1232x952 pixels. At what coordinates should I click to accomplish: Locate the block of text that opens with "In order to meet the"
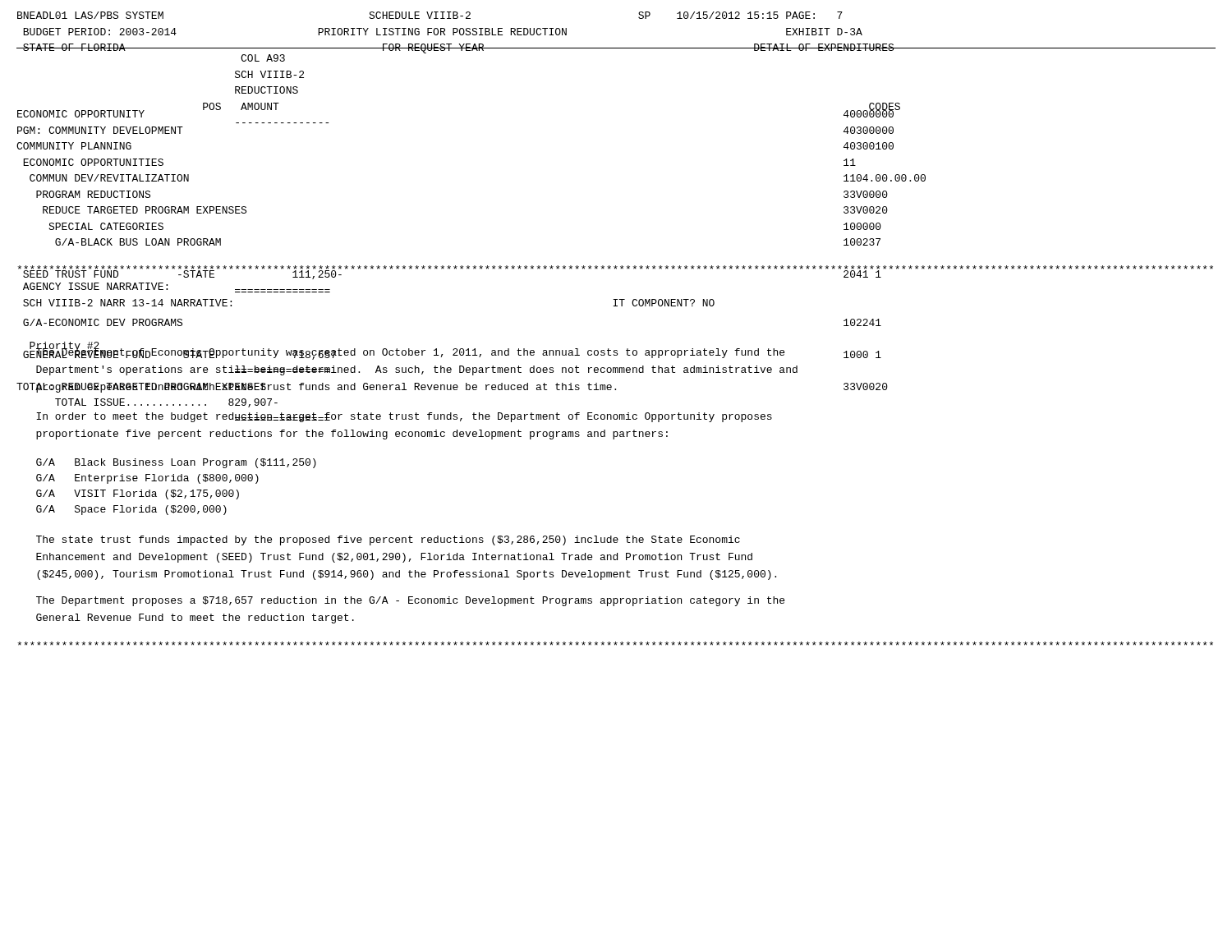click(x=394, y=425)
